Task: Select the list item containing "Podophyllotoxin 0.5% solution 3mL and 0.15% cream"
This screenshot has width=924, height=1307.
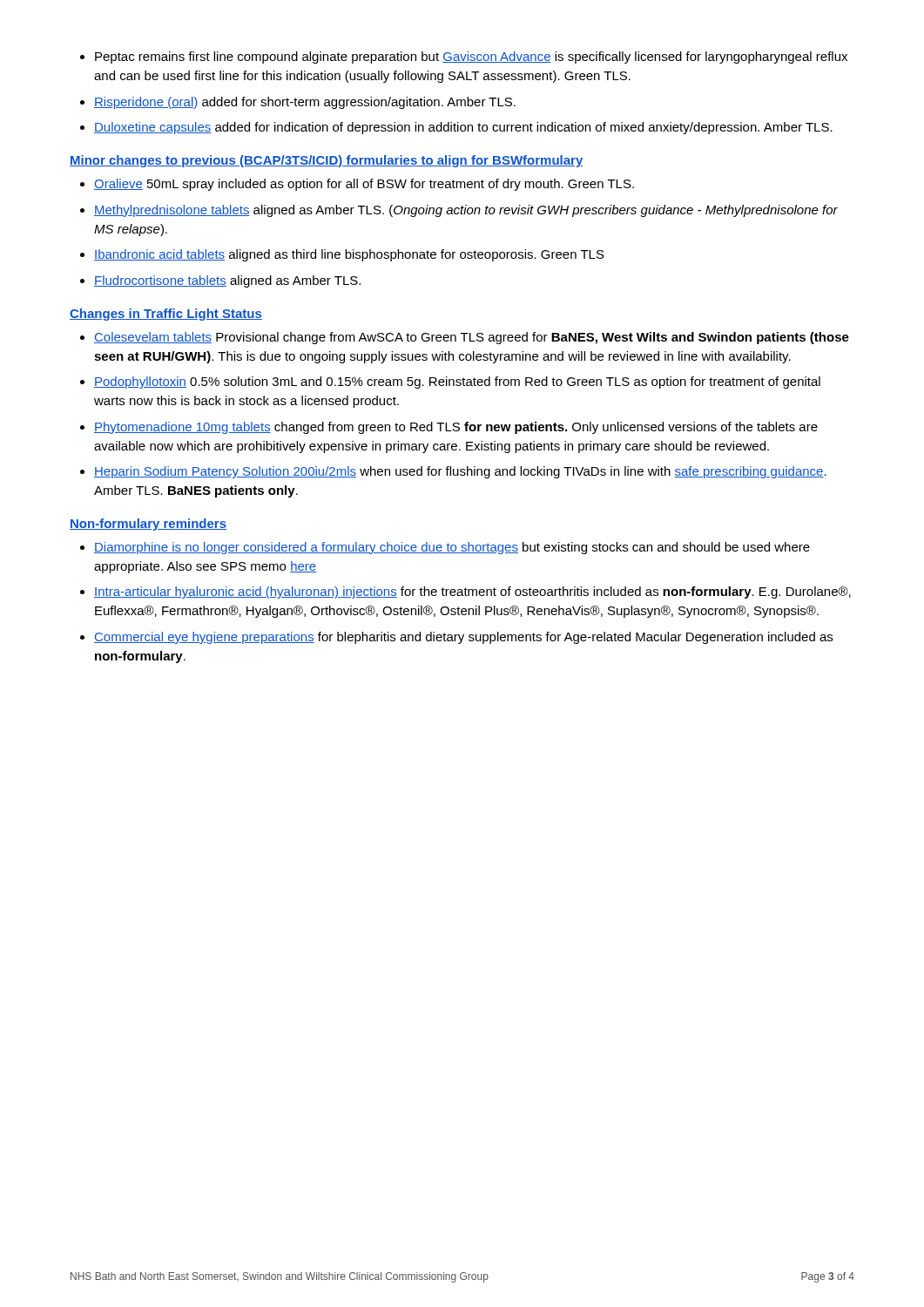Action: pos(458,391)
